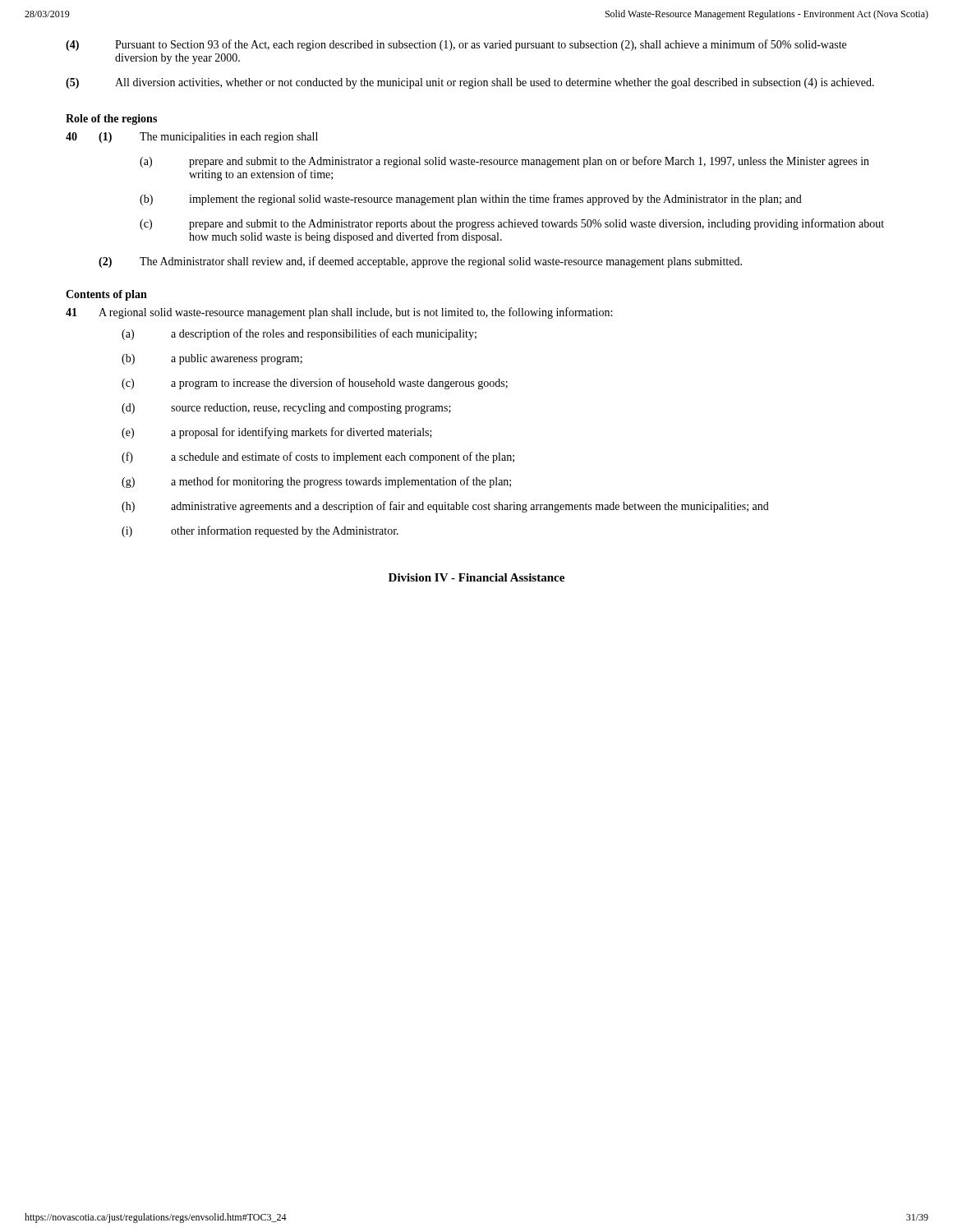This screenshot has width=953, height=1232.
Task: Find the block on this page that starts "(g) a method for monitoring the progress"
Action: [x=504, y=482]
